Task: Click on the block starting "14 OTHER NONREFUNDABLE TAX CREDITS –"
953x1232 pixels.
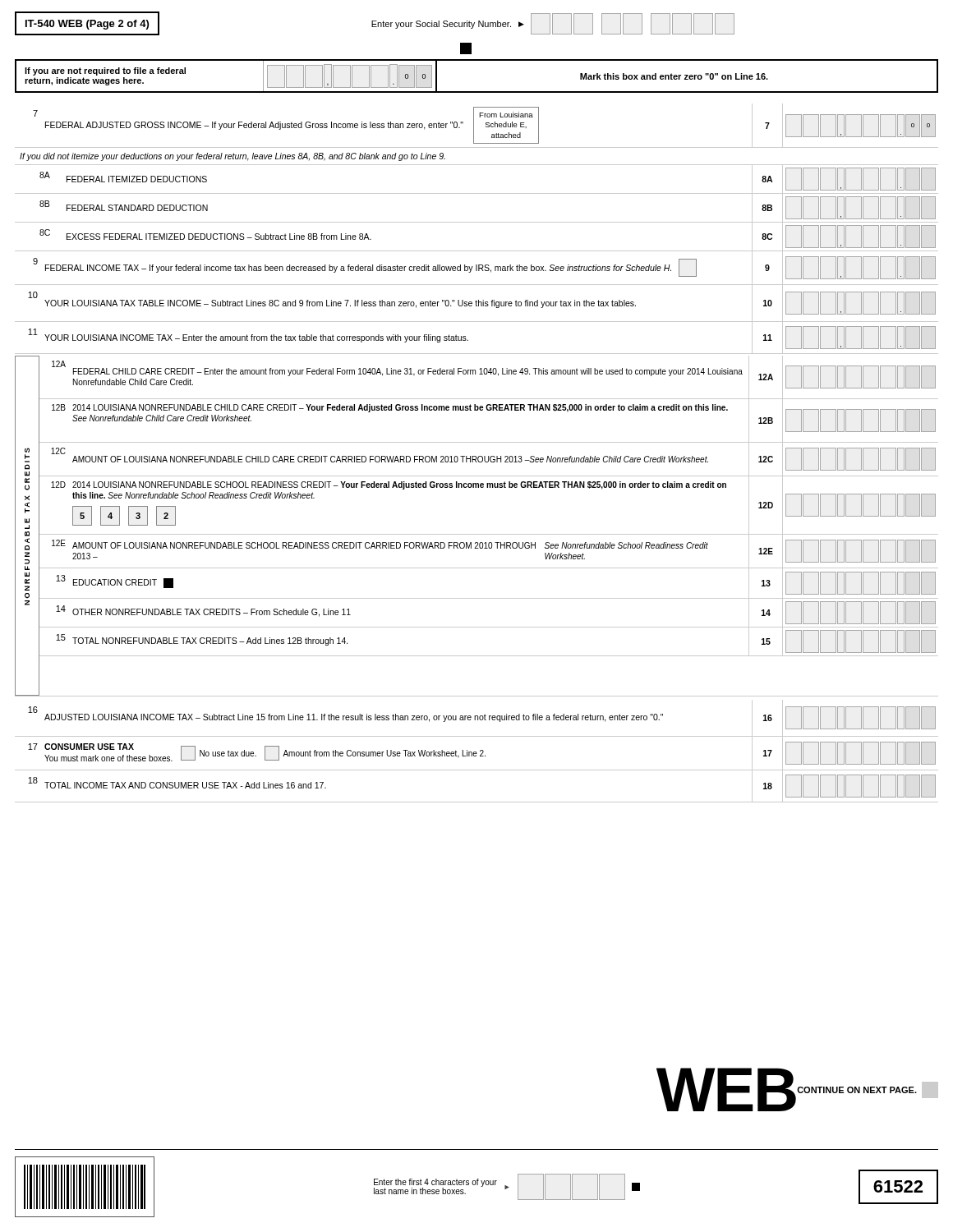Action: tap(489, 613)
